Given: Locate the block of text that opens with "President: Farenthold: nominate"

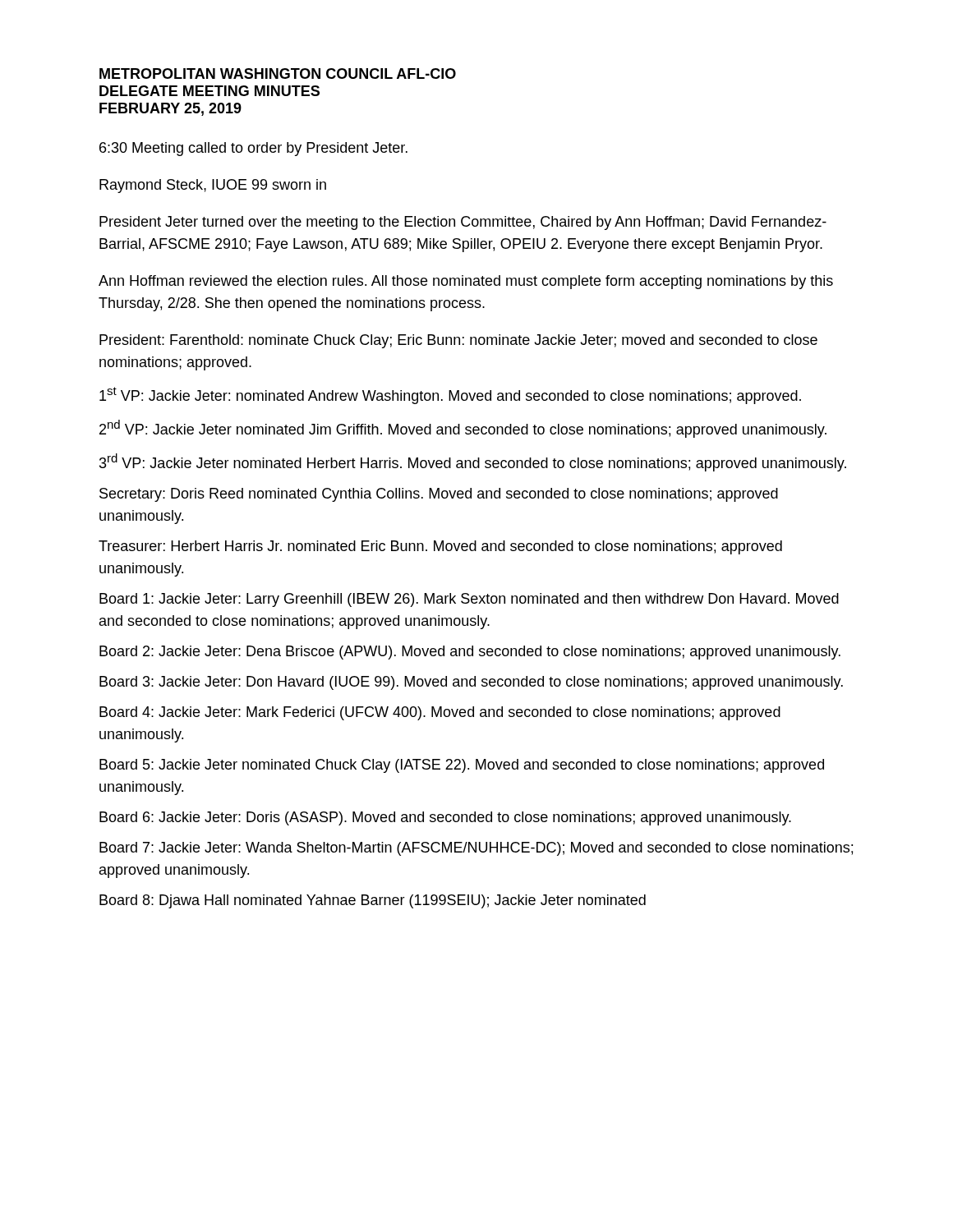Looking at the screenshot, I should [x=458, y=351].
